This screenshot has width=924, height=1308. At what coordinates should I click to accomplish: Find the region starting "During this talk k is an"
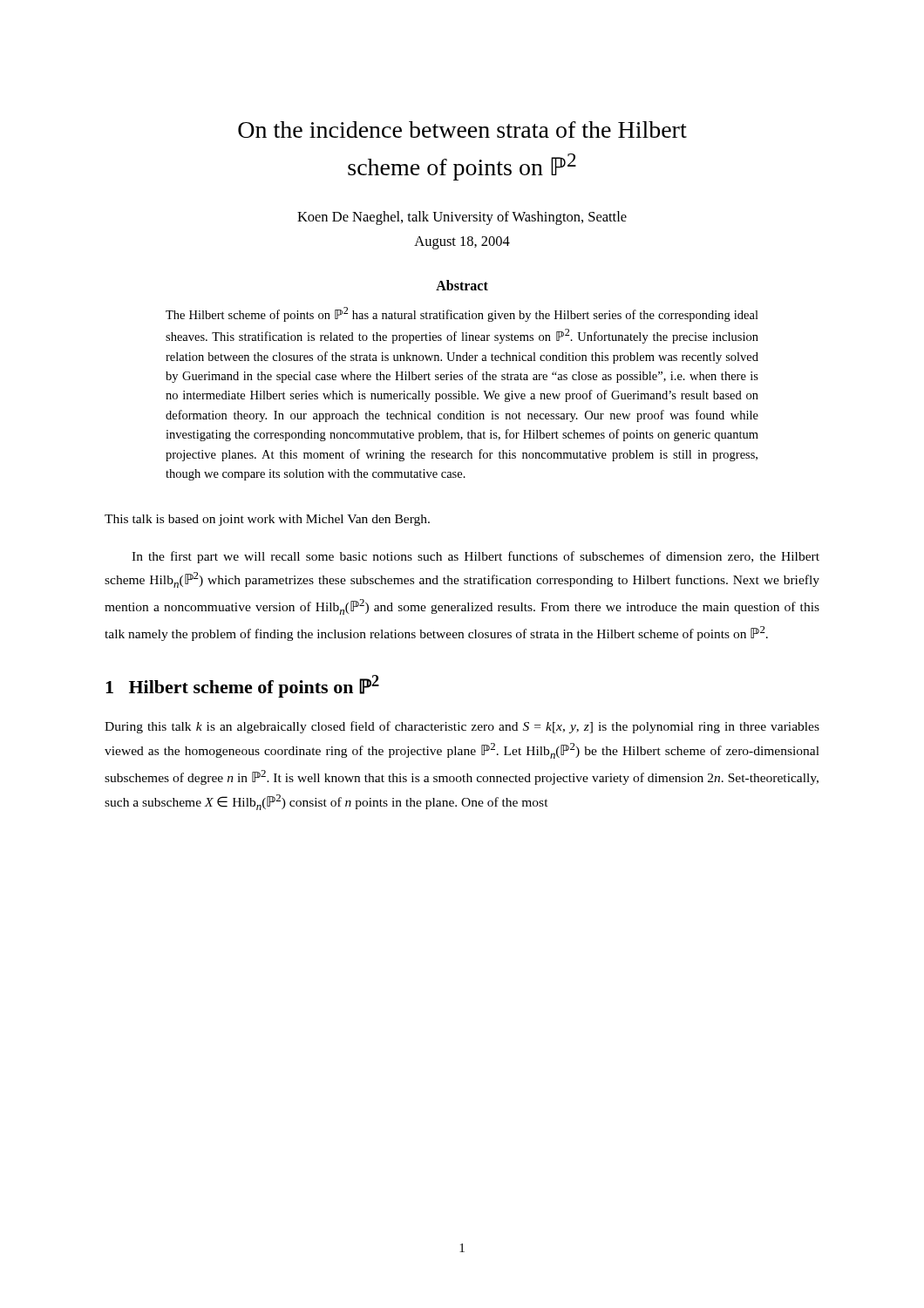coord(462,766)
